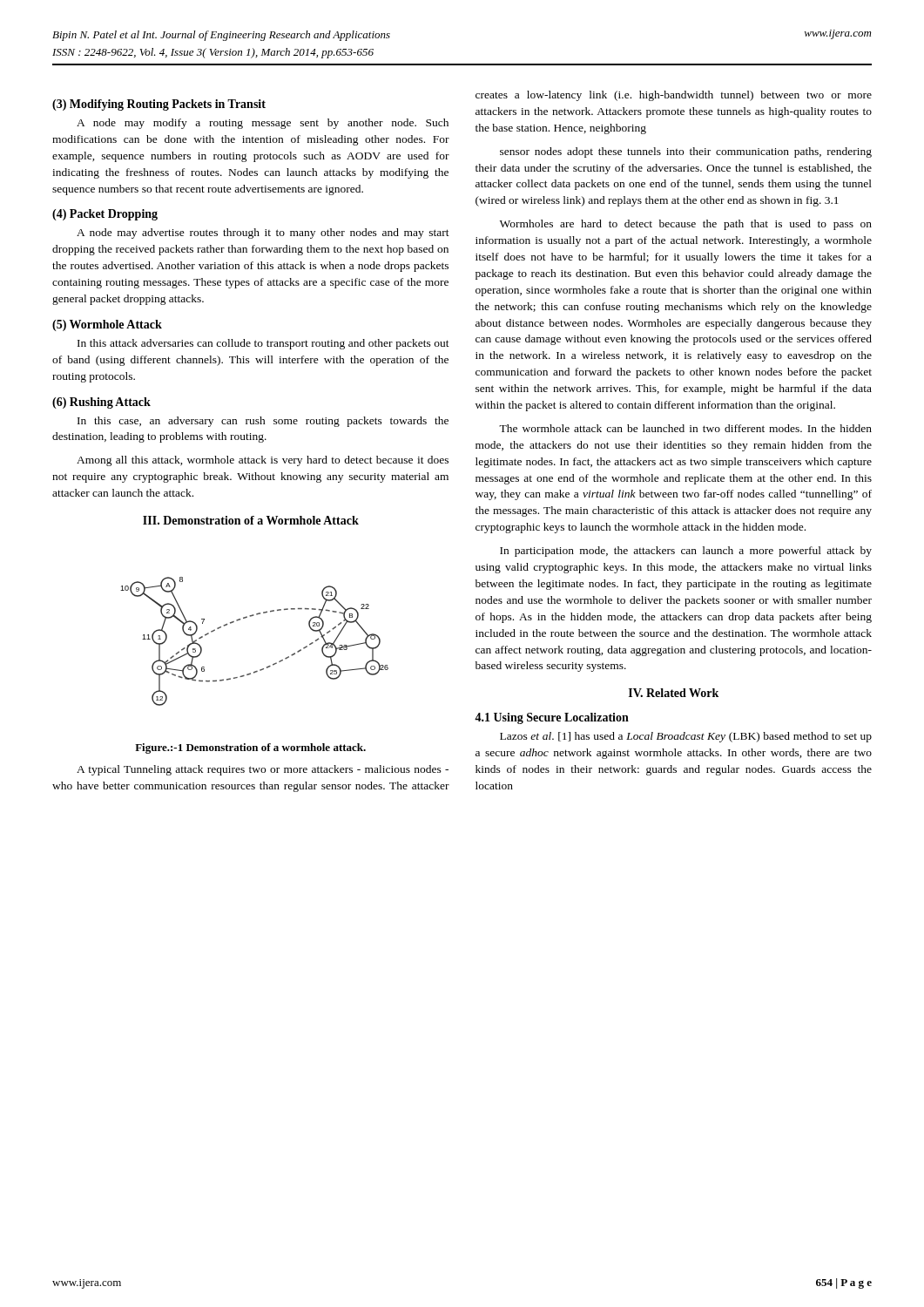
Task: Find "(3) Modifying Routing Packets in Transit" on this page
Action: pos(159,104)
